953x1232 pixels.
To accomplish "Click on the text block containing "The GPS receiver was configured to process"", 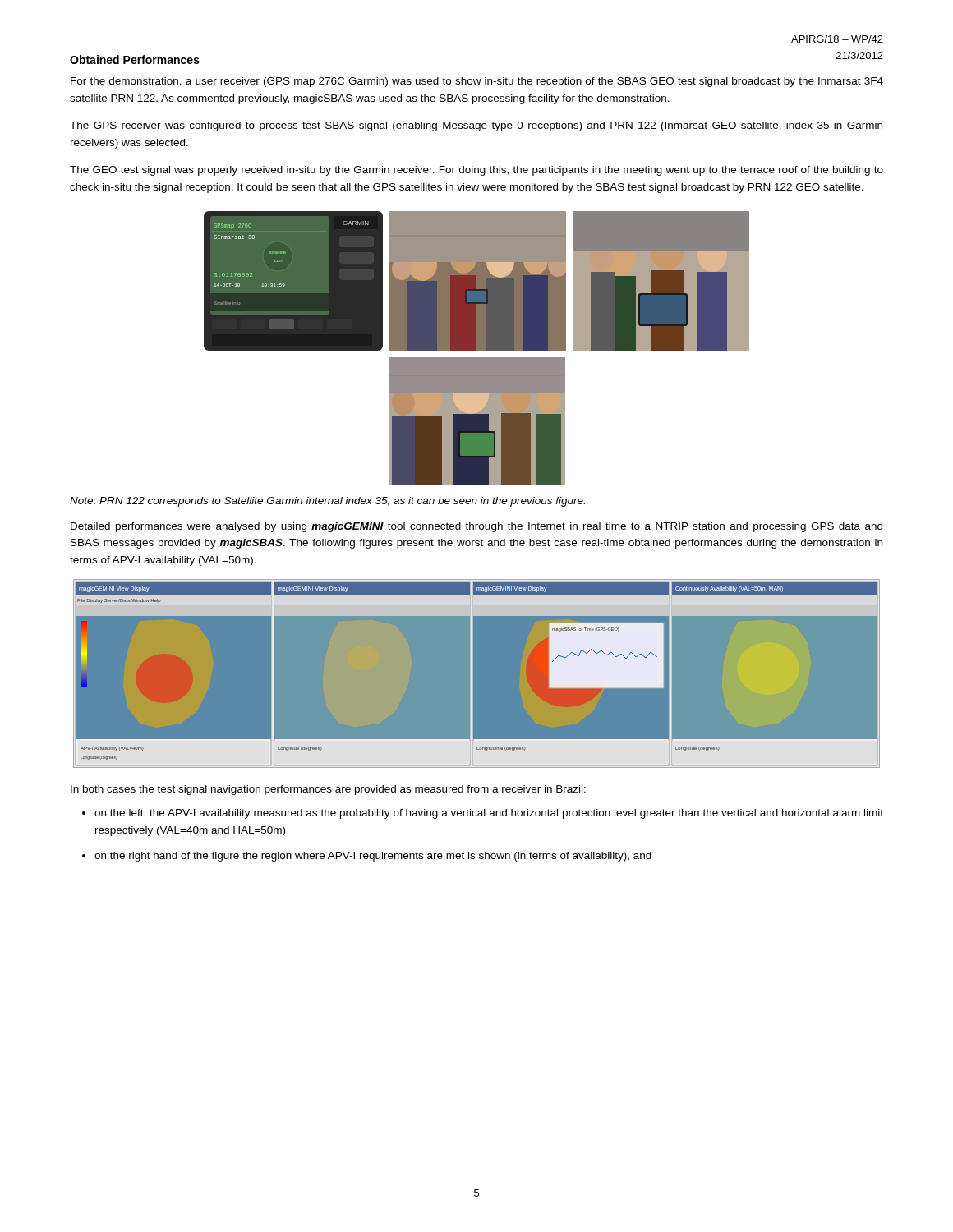I will pyautogui.click(x=476, y=134).
